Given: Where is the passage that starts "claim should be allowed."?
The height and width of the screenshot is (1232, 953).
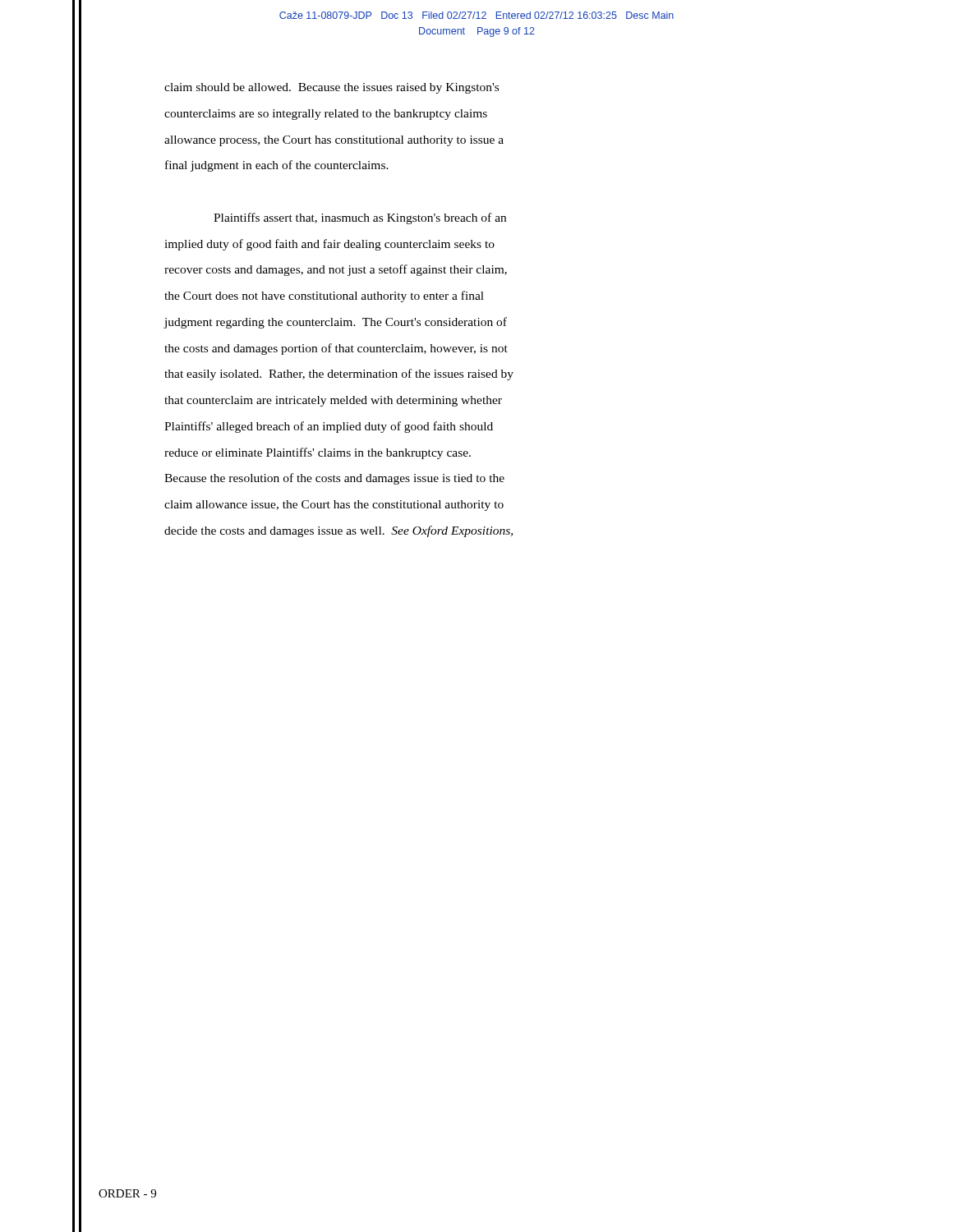Looking at the screenshot, I should click(x=509, y=309).
